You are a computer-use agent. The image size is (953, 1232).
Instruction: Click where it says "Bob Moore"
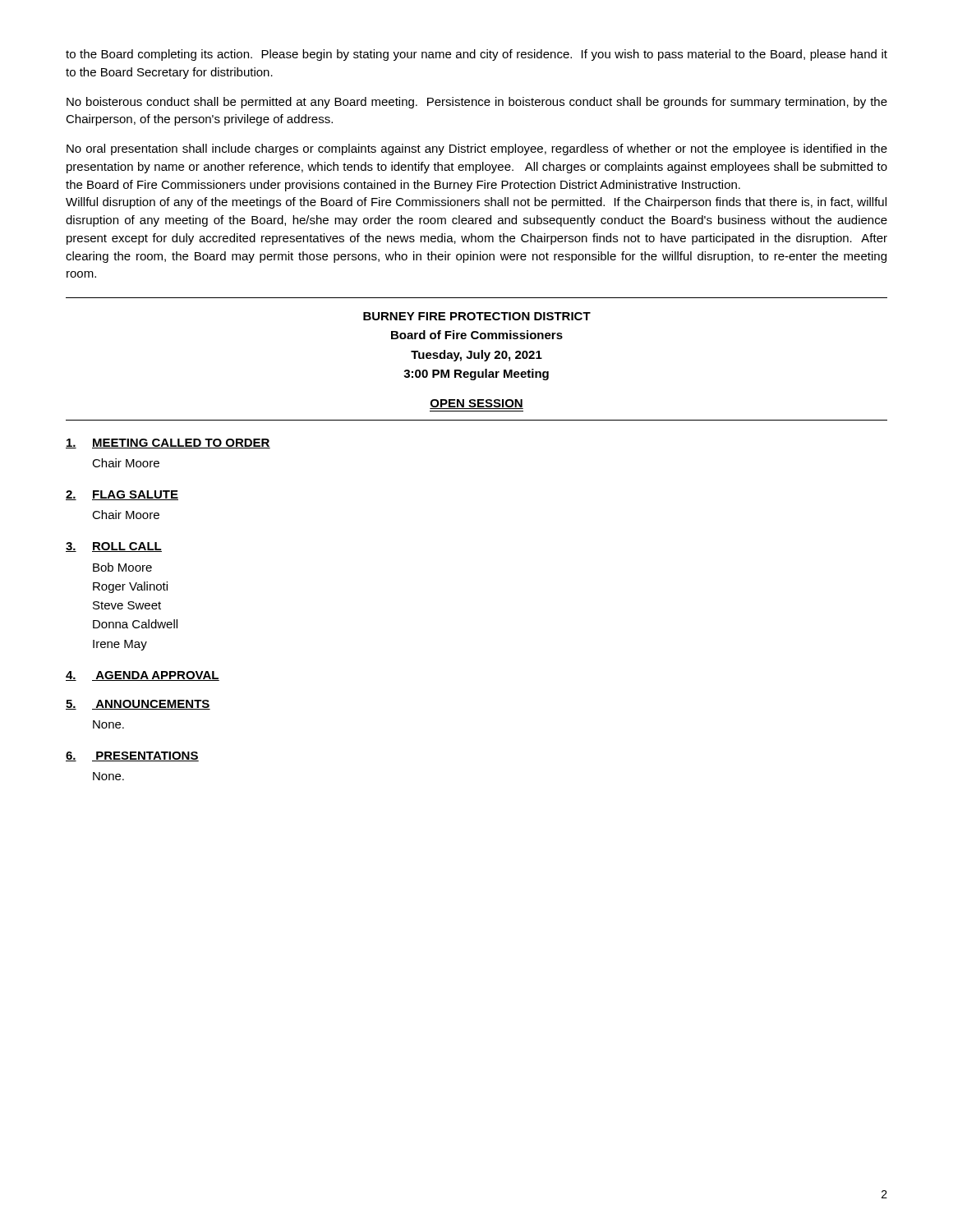(122, 567)
